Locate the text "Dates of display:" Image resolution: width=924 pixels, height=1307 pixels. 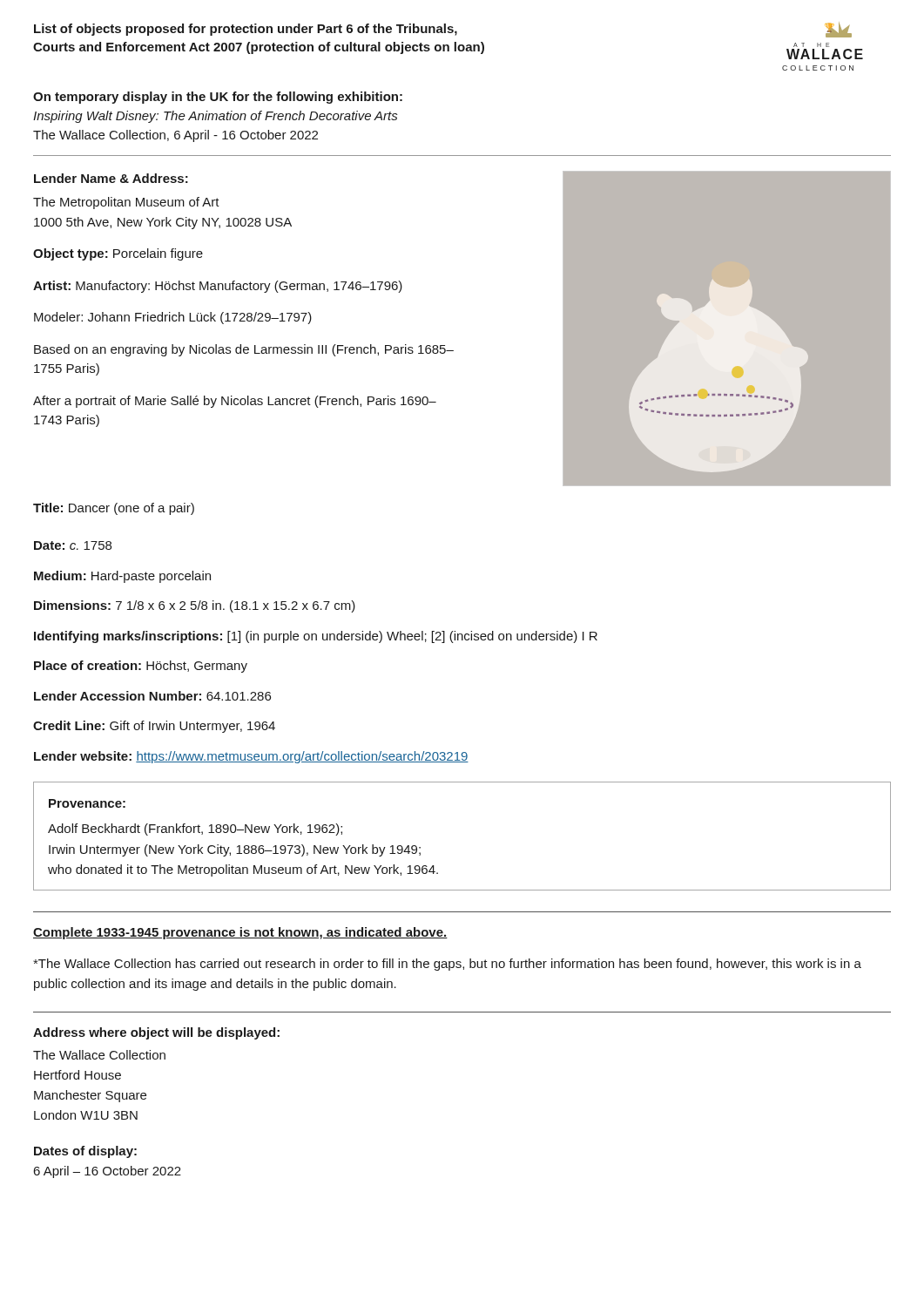[85, 1150]
